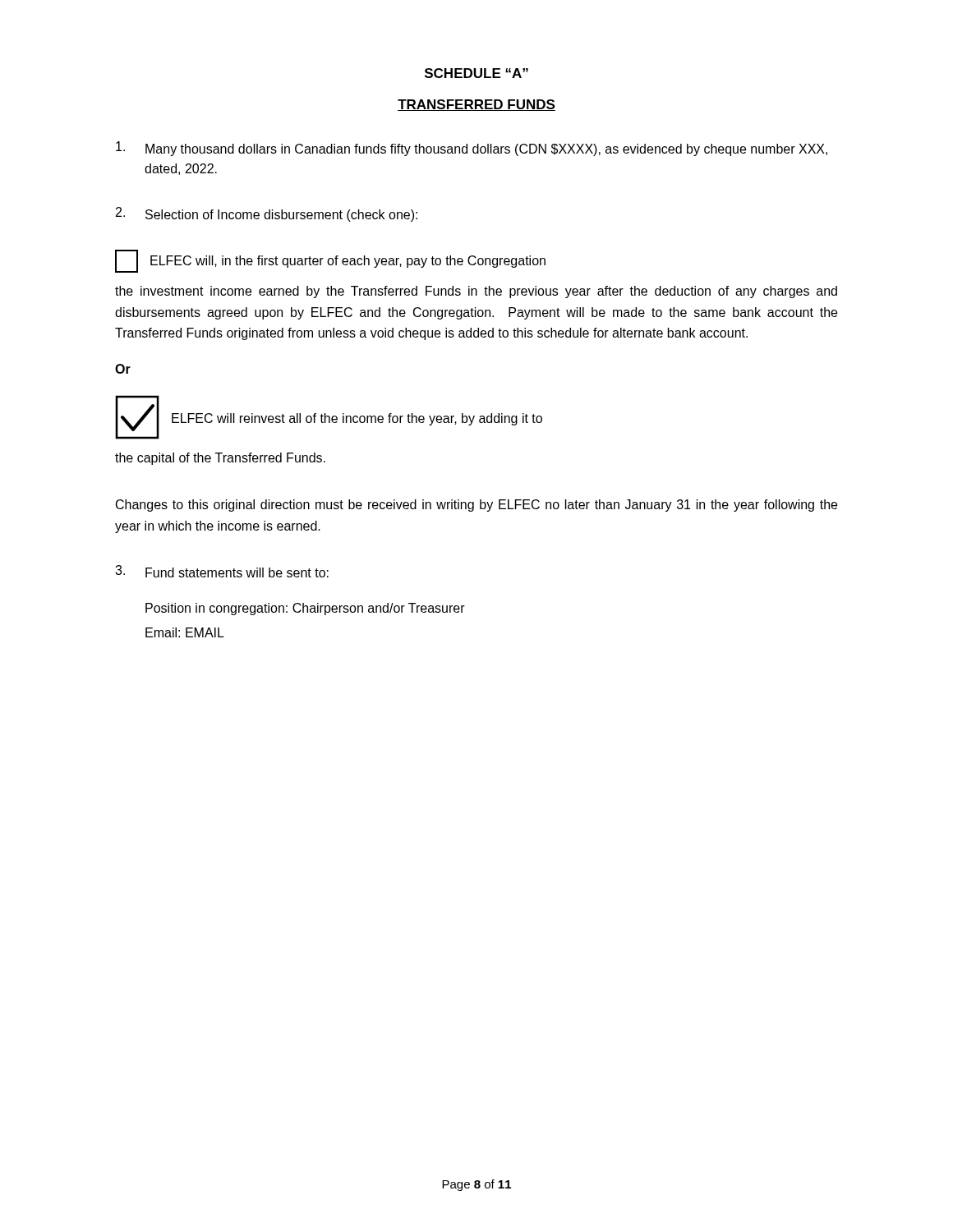Navigate to the element starting "ELFEC will, in the first quarter of"

pos(476,297)
